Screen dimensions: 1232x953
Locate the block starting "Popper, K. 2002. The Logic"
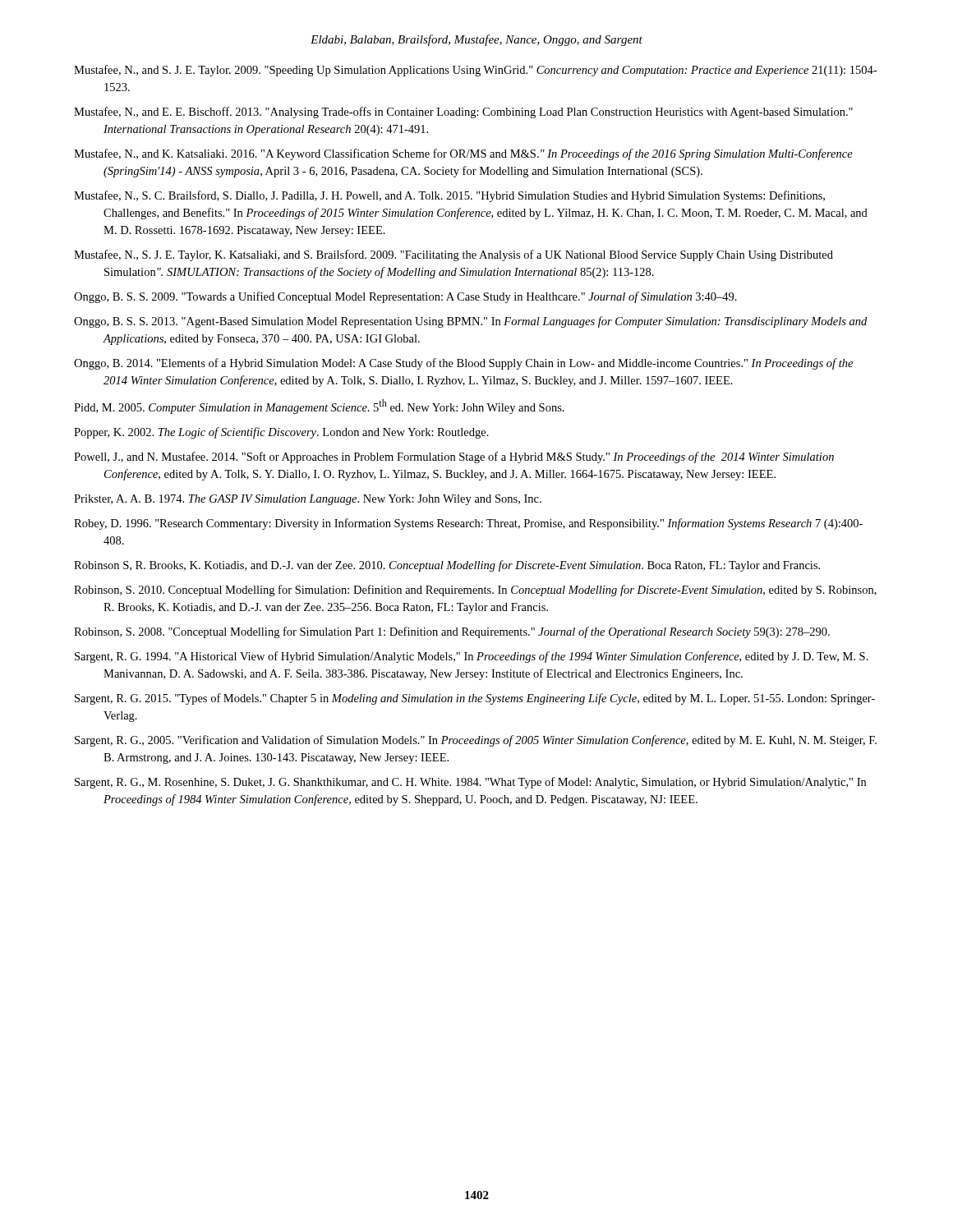point(282,432)
